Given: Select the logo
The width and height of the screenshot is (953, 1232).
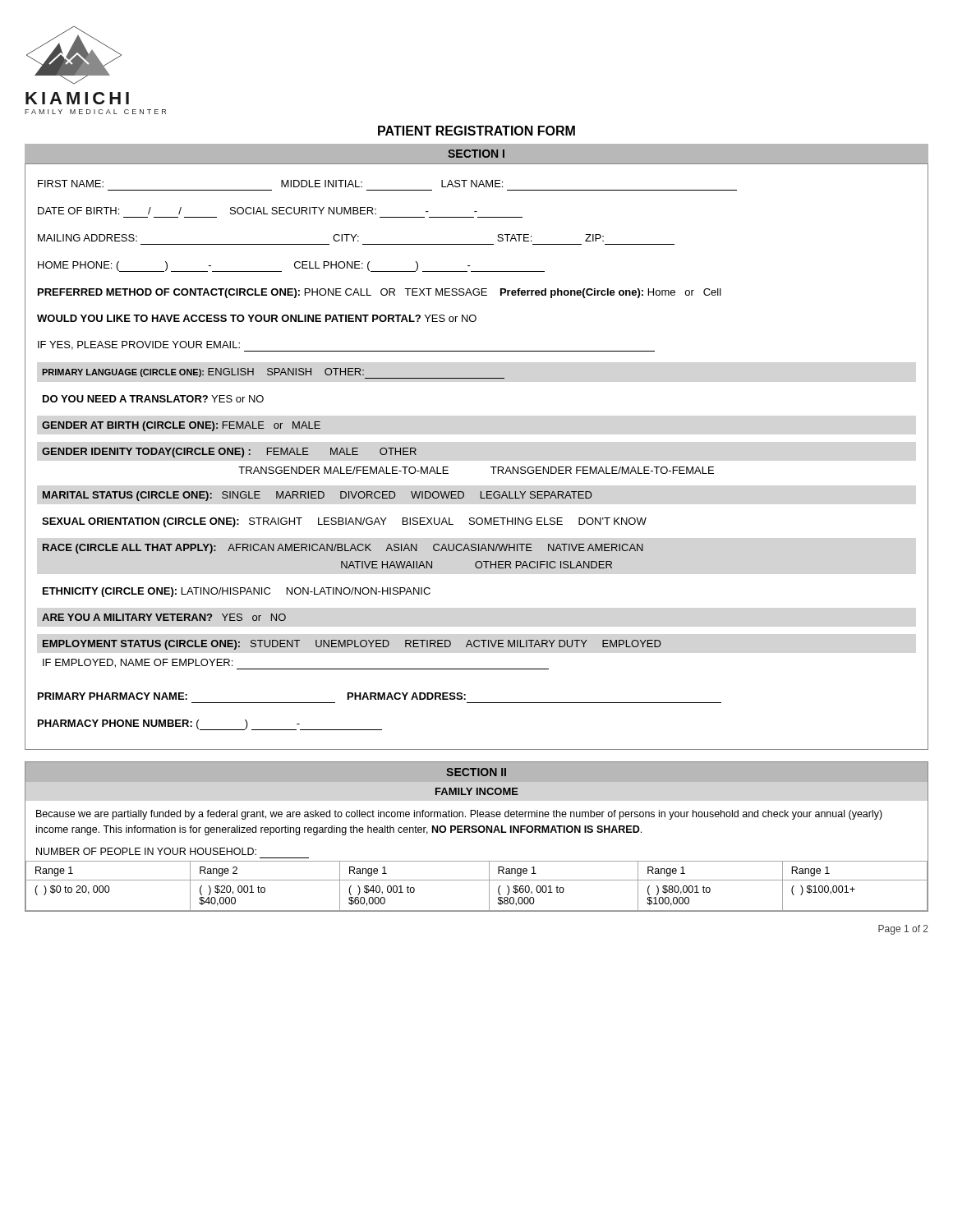Looking at the screenshot, I should 476,70.
